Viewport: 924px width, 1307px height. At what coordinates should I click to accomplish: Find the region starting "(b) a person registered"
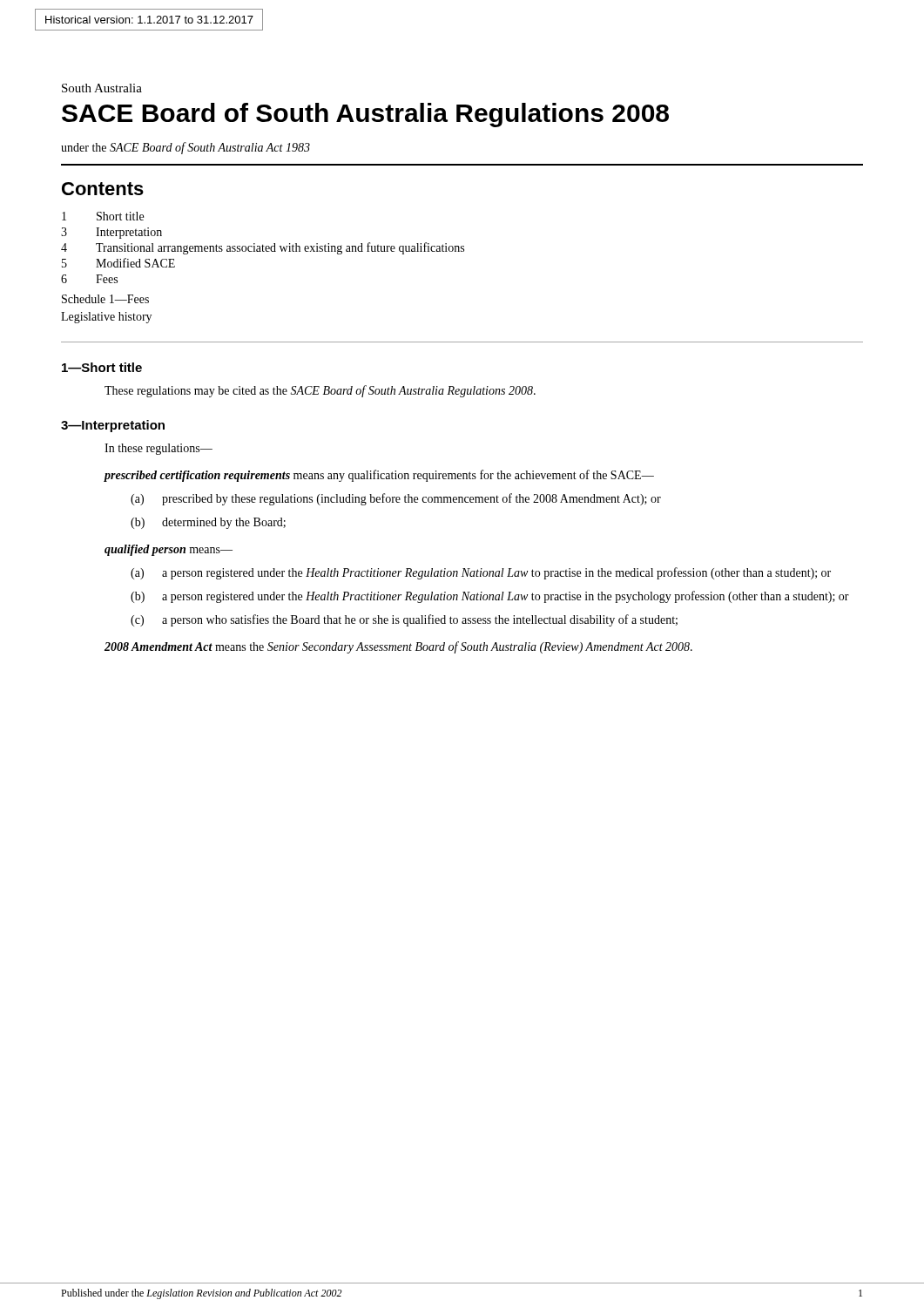[x=497, y=596]
